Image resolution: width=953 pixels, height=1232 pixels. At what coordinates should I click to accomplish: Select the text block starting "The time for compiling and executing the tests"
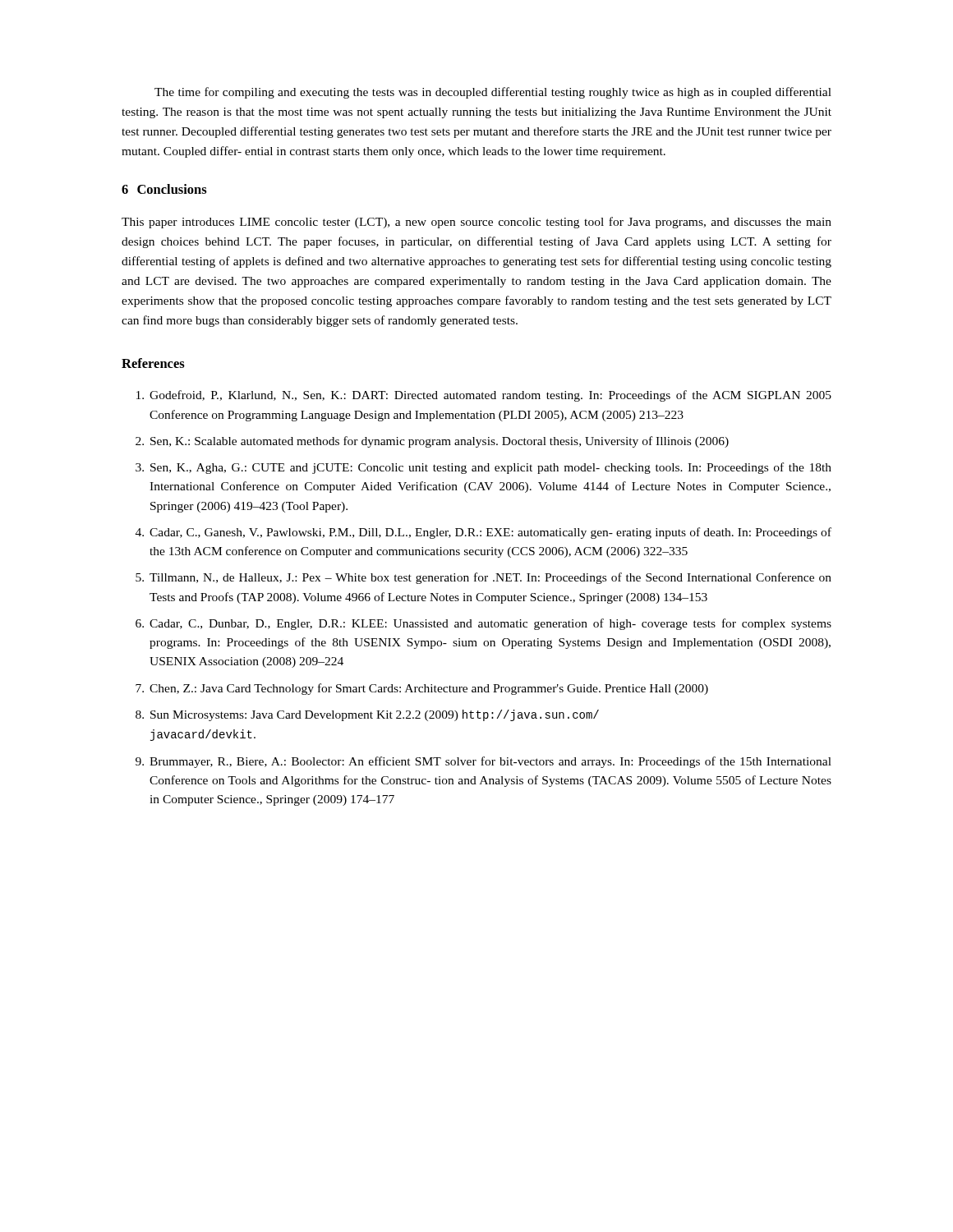[476, 122]
